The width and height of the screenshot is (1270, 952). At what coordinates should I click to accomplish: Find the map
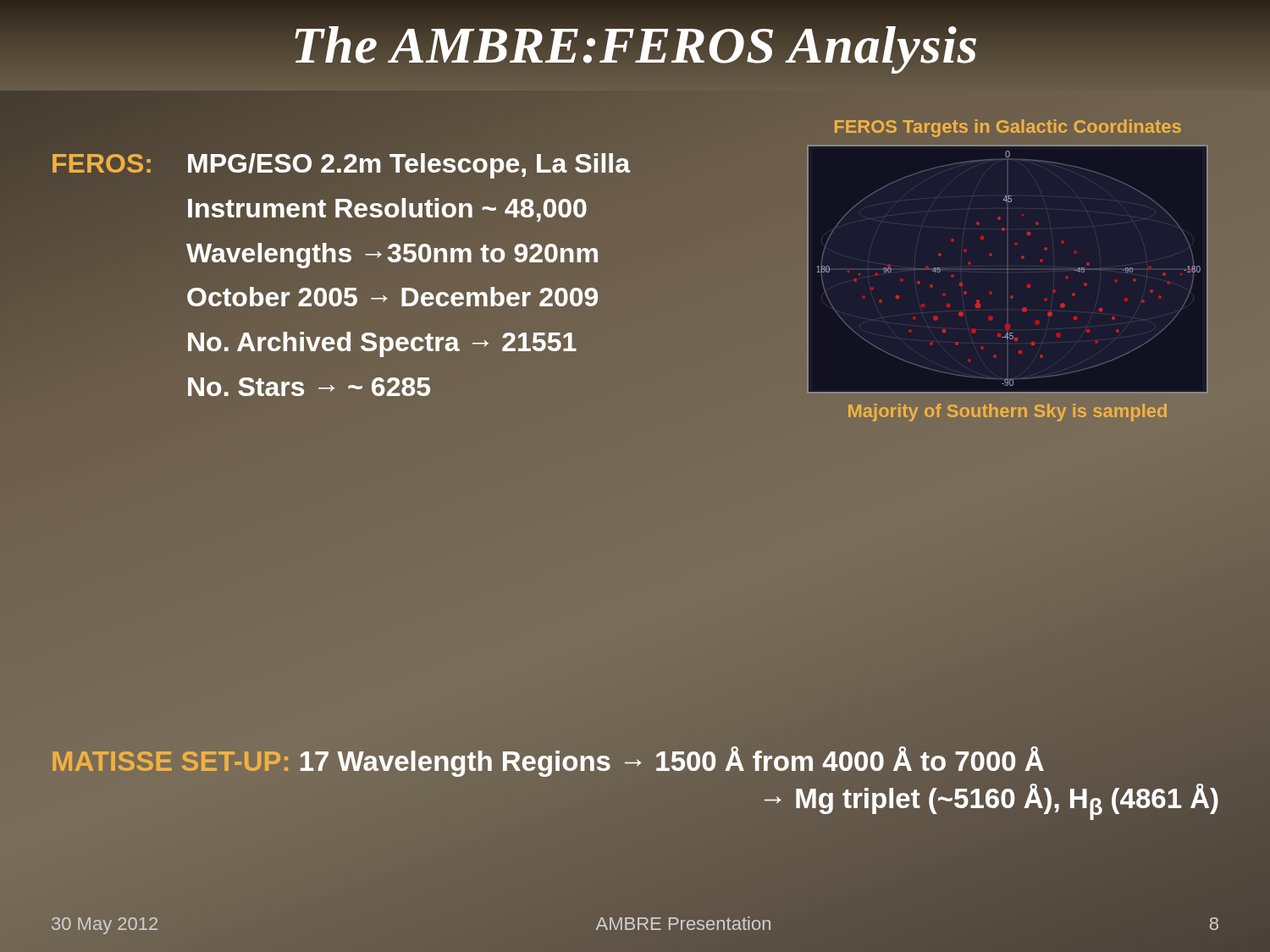pyautogui.click(x=1007, y=269)
